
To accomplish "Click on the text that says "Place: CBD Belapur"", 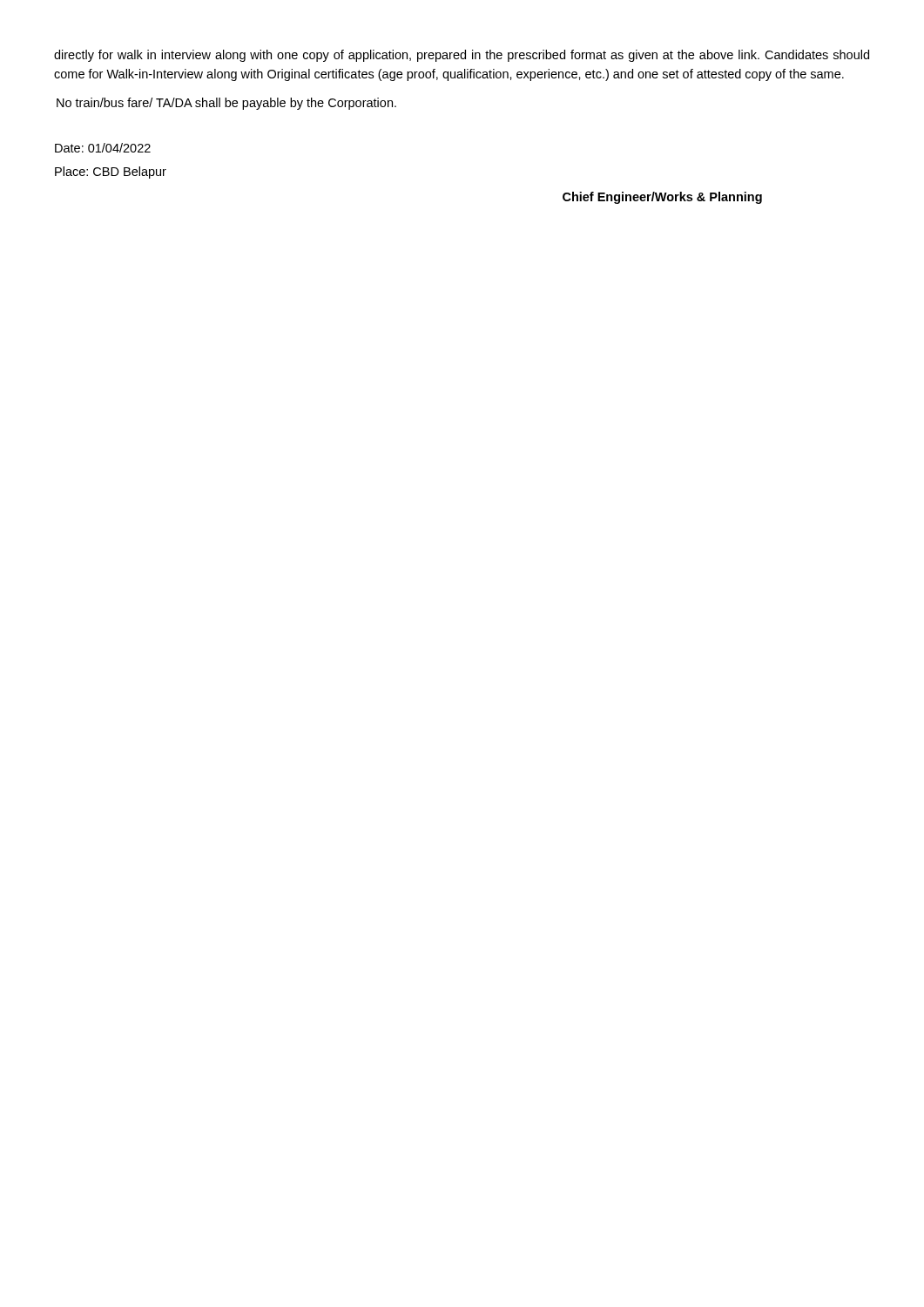I will tap(110, 172).
